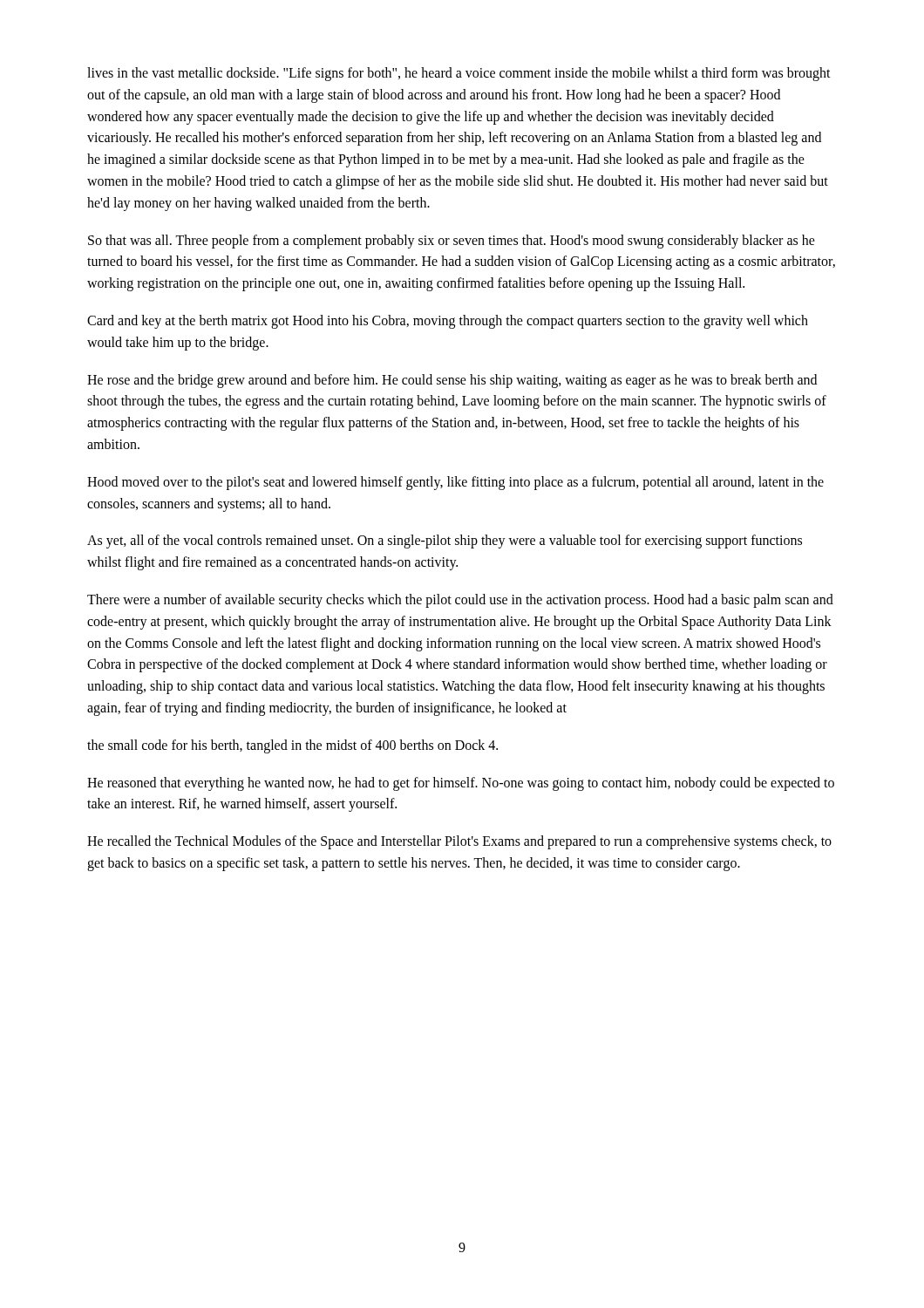Where is the passage that starts "There were a"?

460,653
